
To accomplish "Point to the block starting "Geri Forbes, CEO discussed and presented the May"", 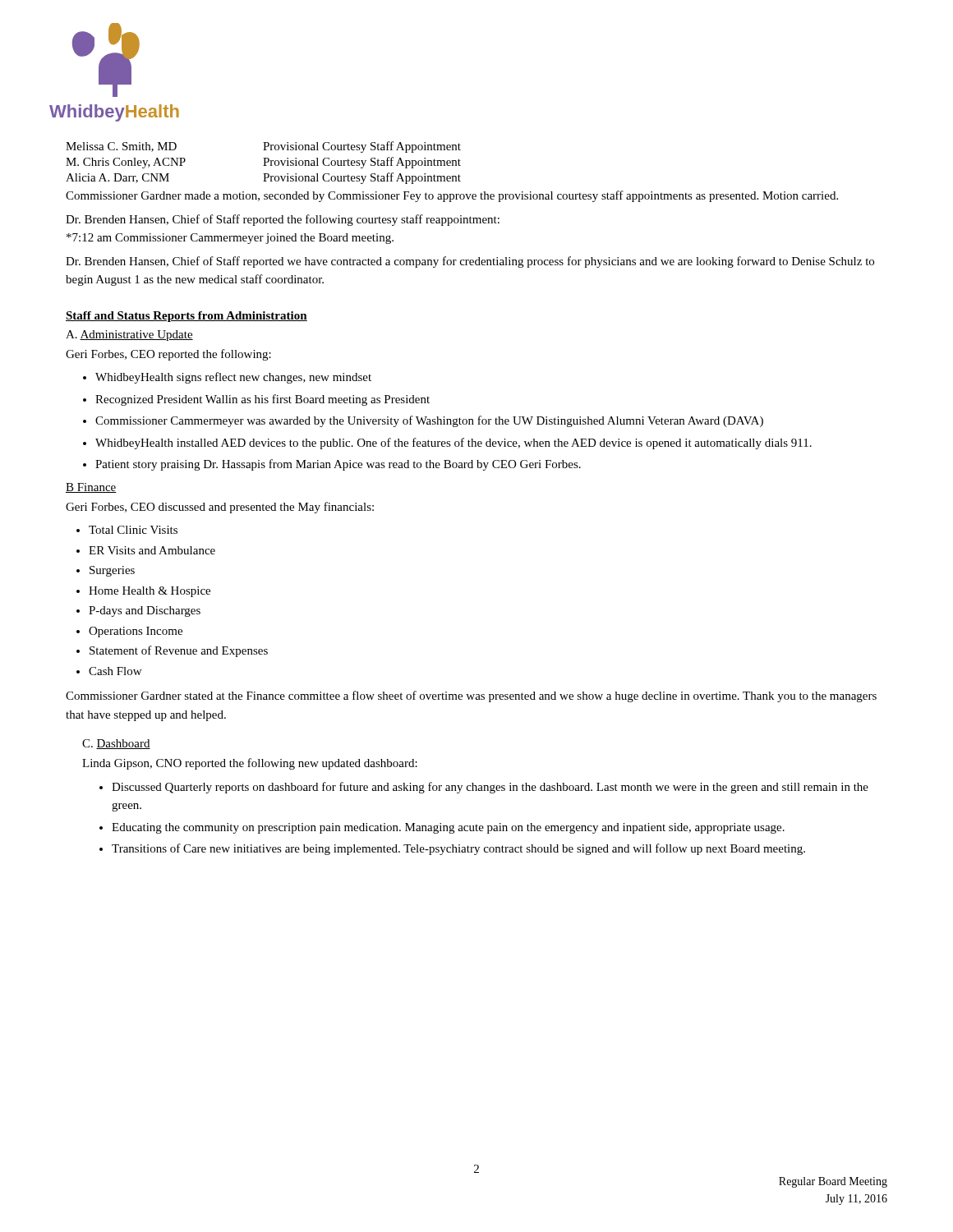I will tap(220, 506).
